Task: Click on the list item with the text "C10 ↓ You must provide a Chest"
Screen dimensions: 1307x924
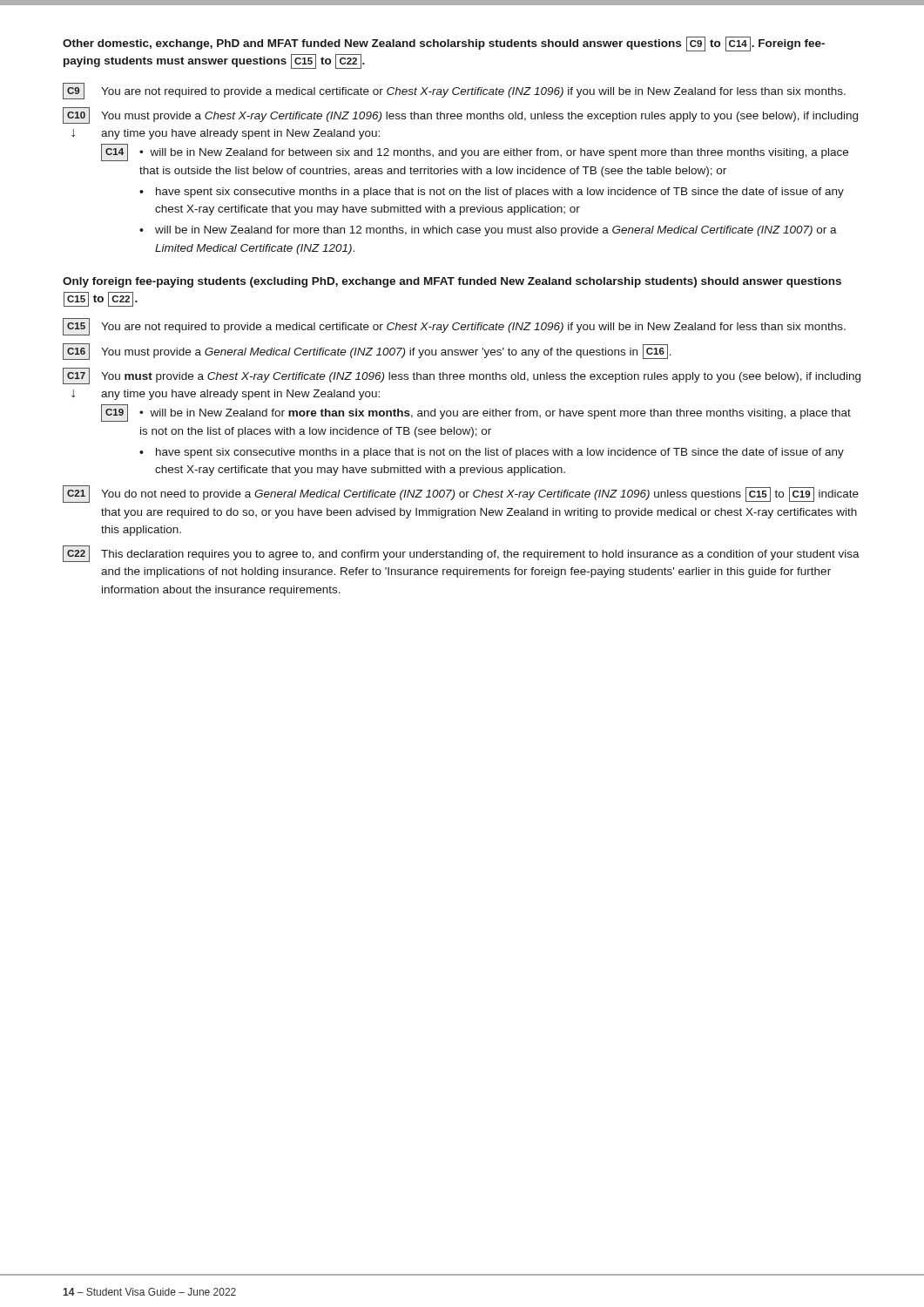Action: click(462, 125)
